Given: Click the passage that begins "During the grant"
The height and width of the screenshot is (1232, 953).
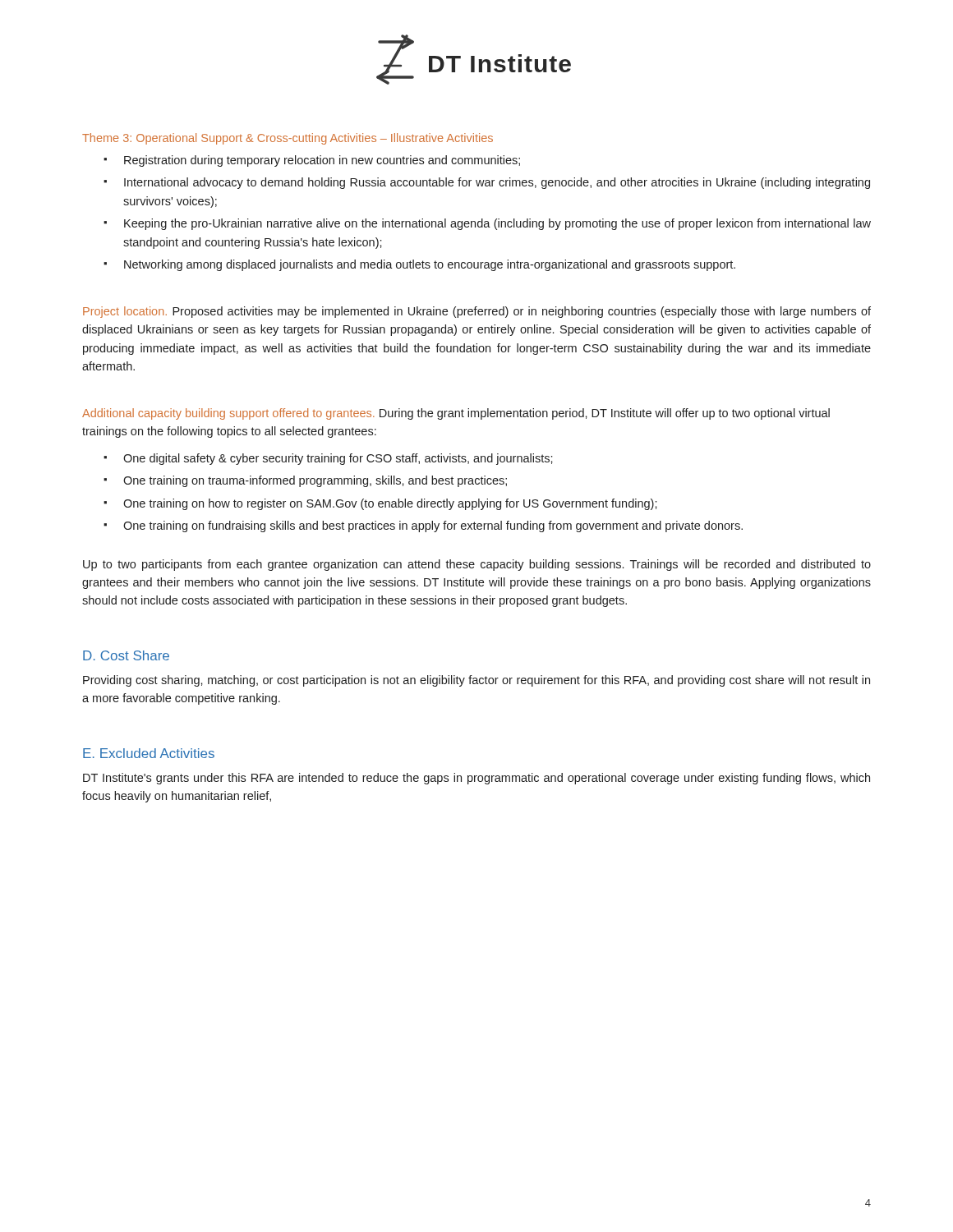Looking at the screenshot, I should tap(456, 422).
